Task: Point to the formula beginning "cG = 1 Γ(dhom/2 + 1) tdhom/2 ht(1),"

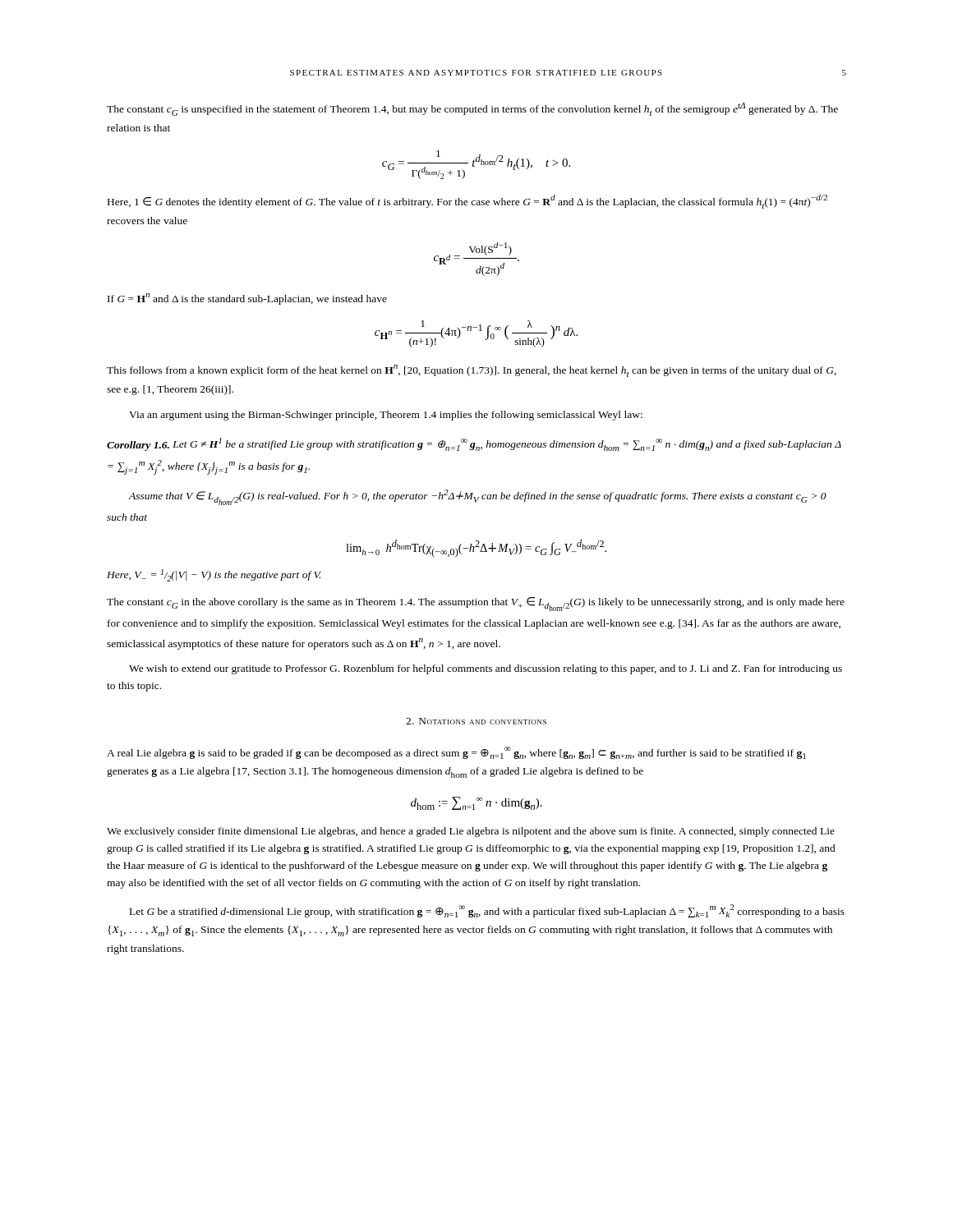Action: 476,164
